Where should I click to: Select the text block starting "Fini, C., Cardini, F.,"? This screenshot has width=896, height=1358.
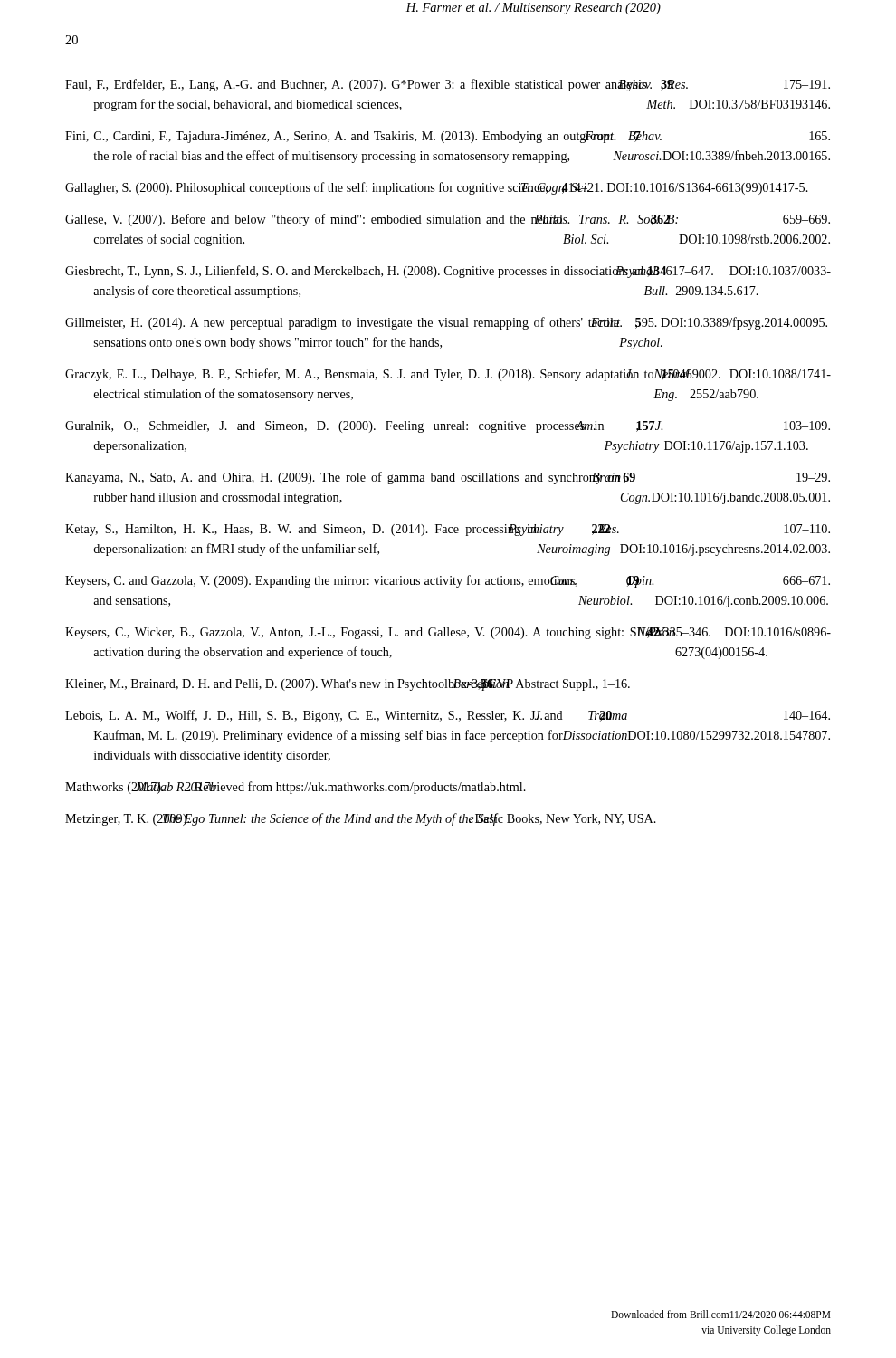click(x=448, y=146)
